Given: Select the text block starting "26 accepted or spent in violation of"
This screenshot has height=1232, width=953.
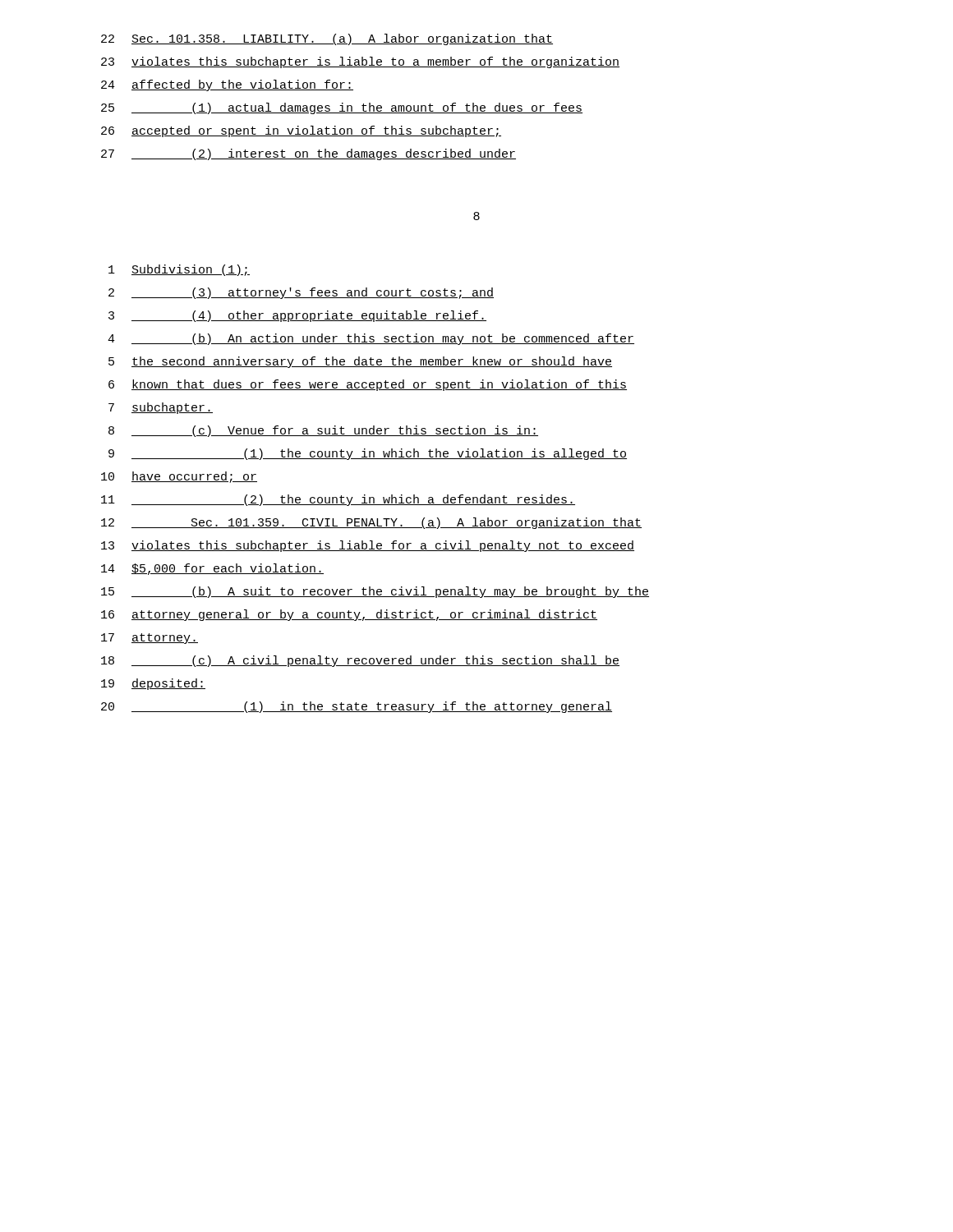Looking at the screenshot, I should pyautogui.click(x=476, y=132).
